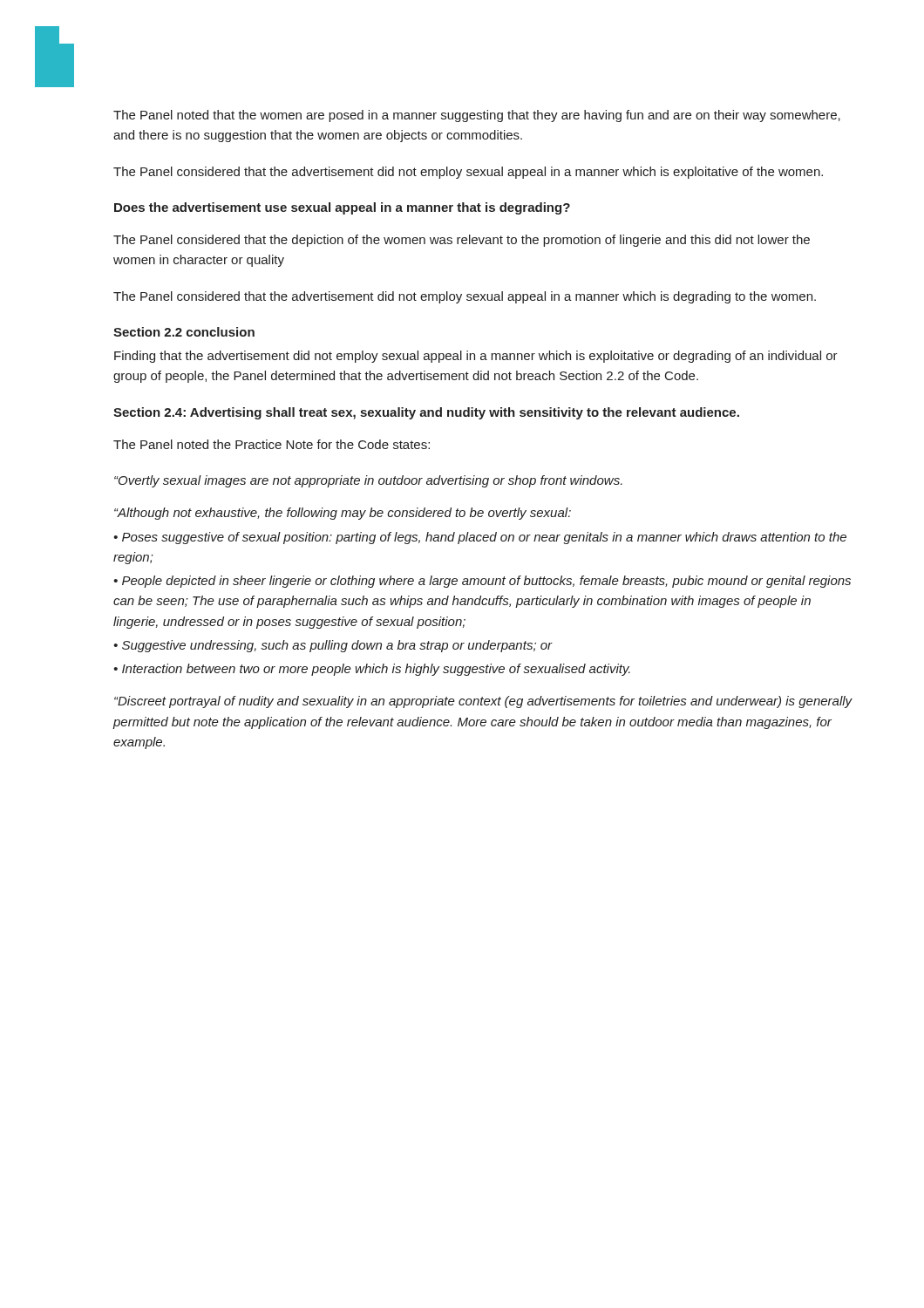This screenshot has width=924, height=1308.
Task: Click the passage that begins "“Discreet portrayal of nudity and sexuality in an"
Action: (x=484, y=721)
